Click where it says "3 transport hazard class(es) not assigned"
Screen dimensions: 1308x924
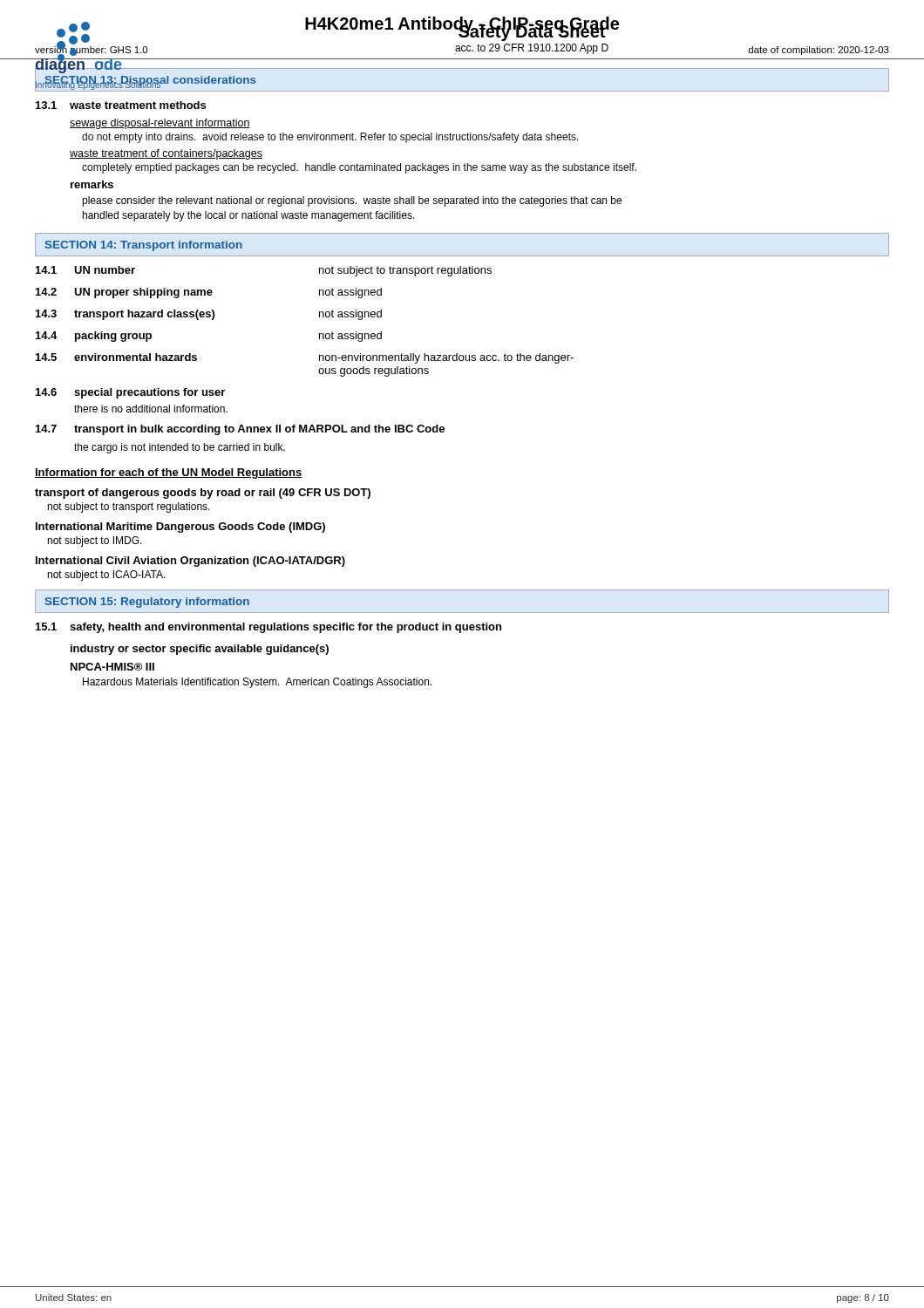[x=209, y=315]
